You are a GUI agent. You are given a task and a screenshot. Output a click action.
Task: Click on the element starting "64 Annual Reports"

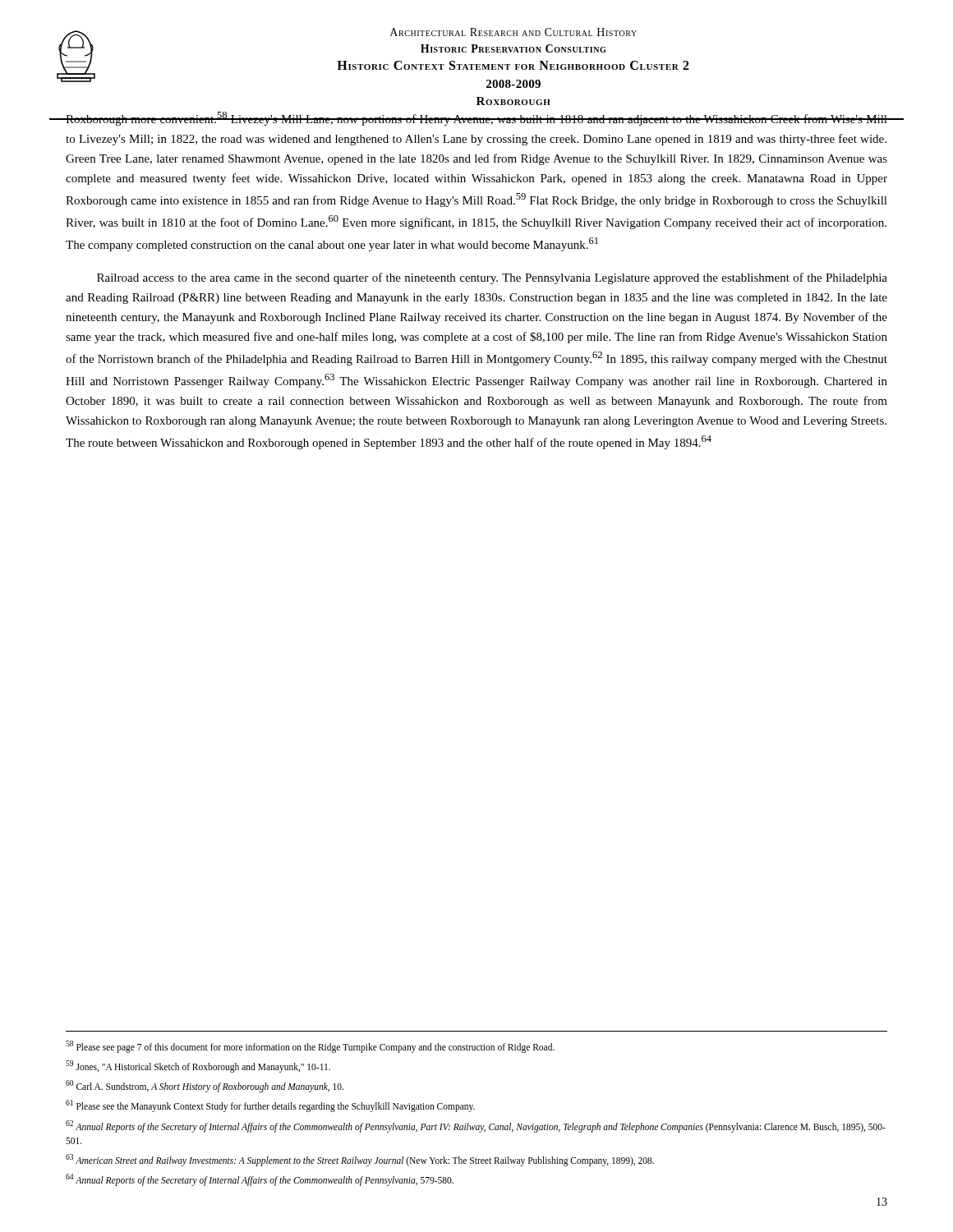tap(260, 1180)
